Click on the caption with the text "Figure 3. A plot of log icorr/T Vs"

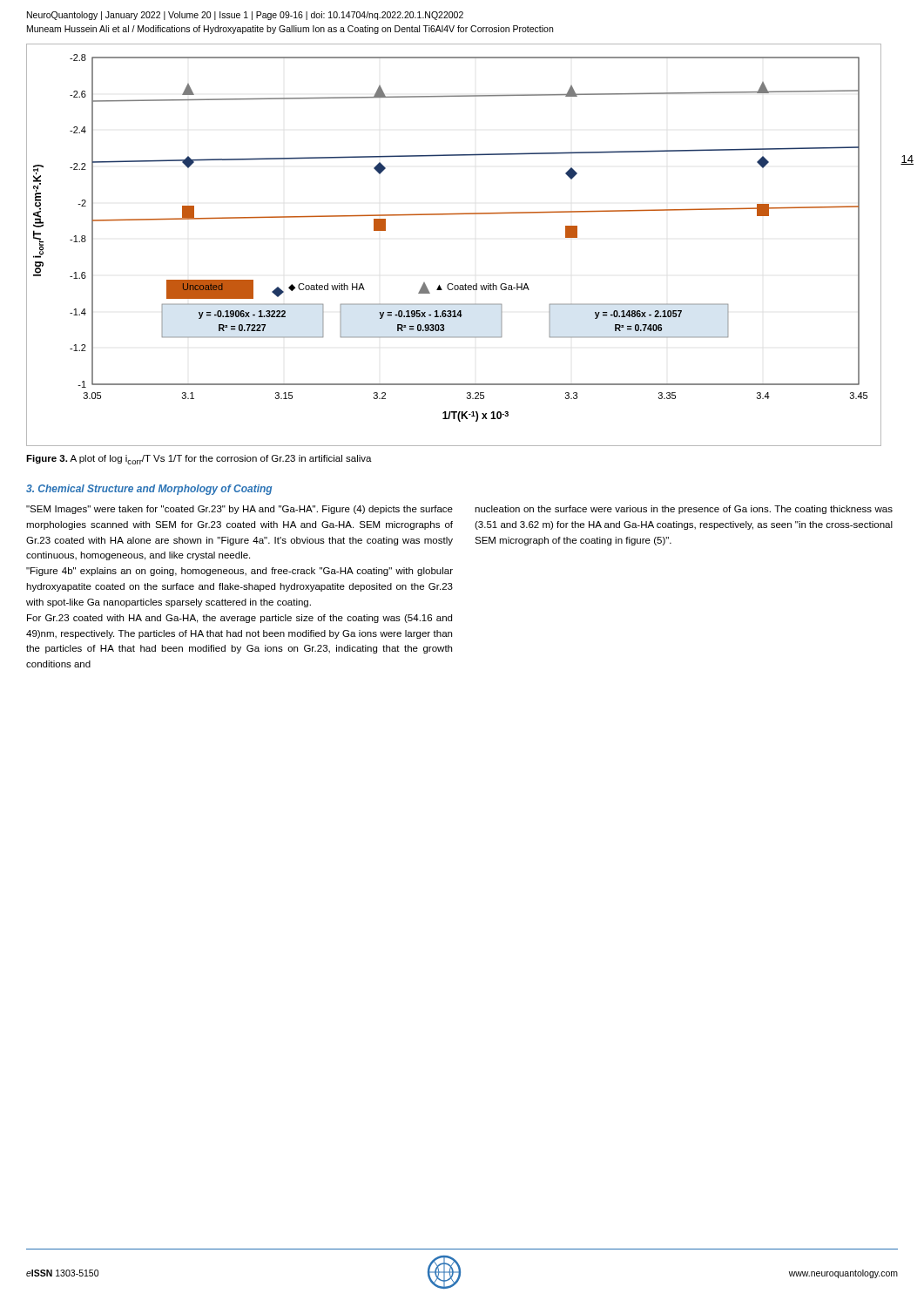[x=199, y=460]
